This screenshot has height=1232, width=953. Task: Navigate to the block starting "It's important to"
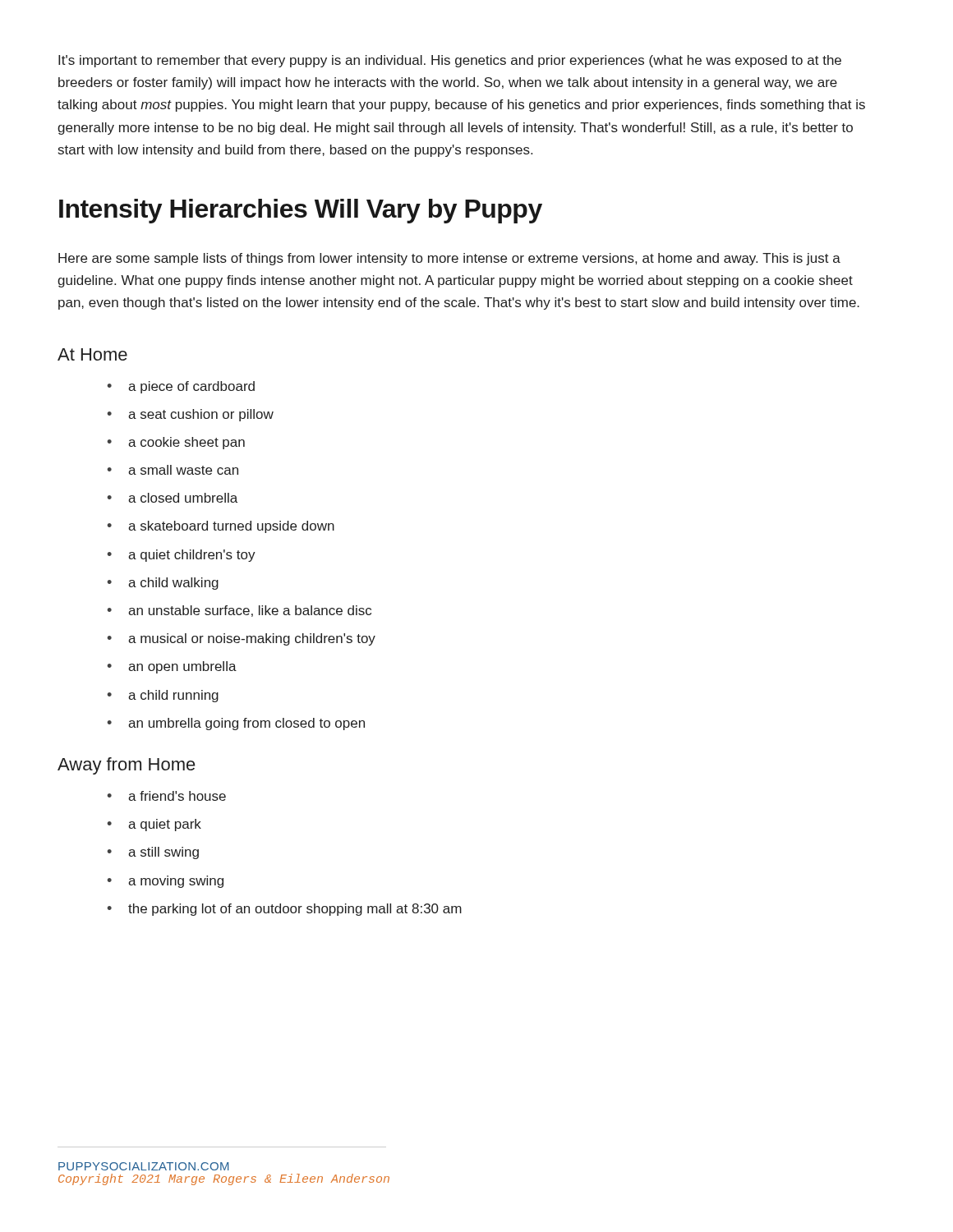point(461,105)
